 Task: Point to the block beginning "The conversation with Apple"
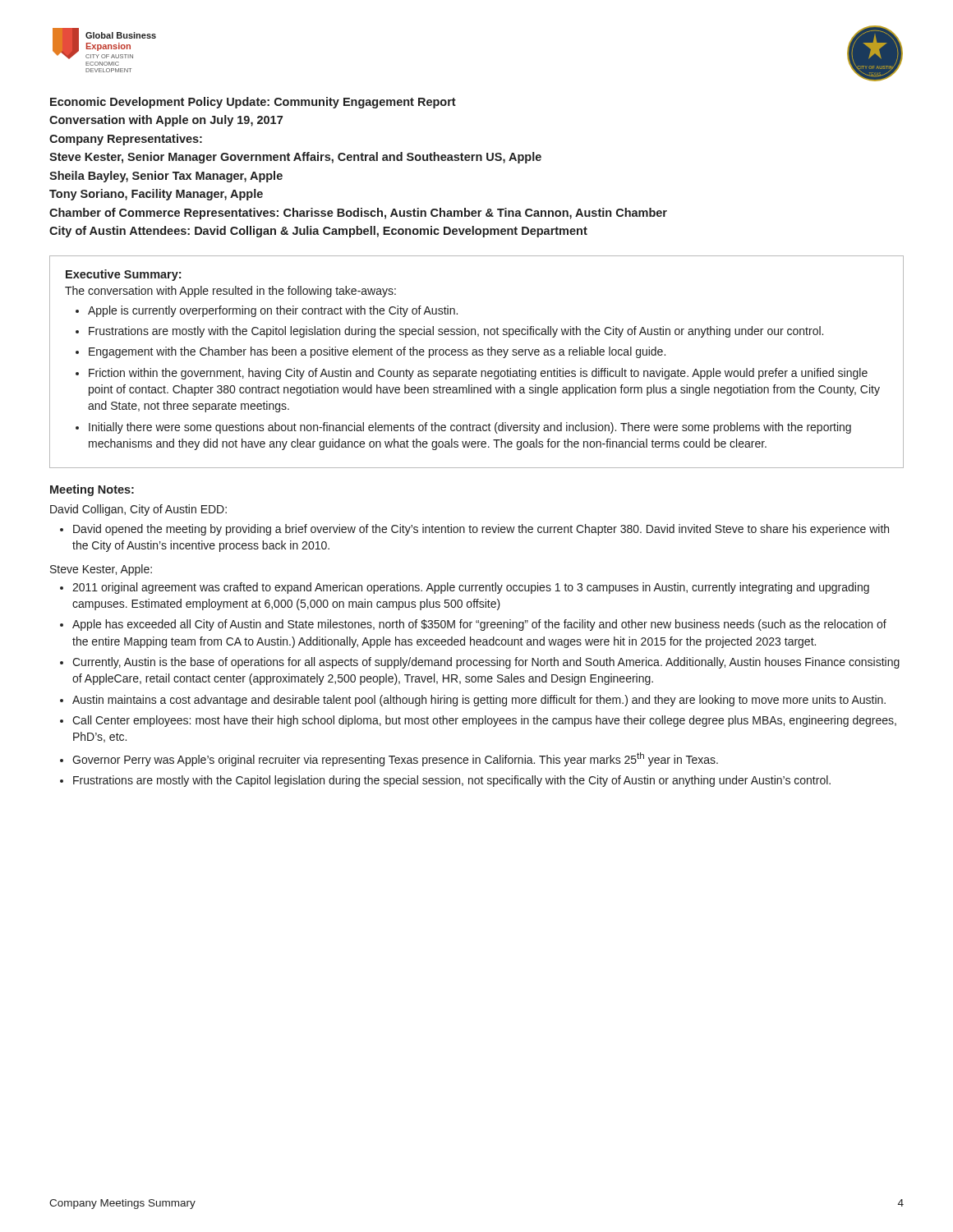(231, 291)
